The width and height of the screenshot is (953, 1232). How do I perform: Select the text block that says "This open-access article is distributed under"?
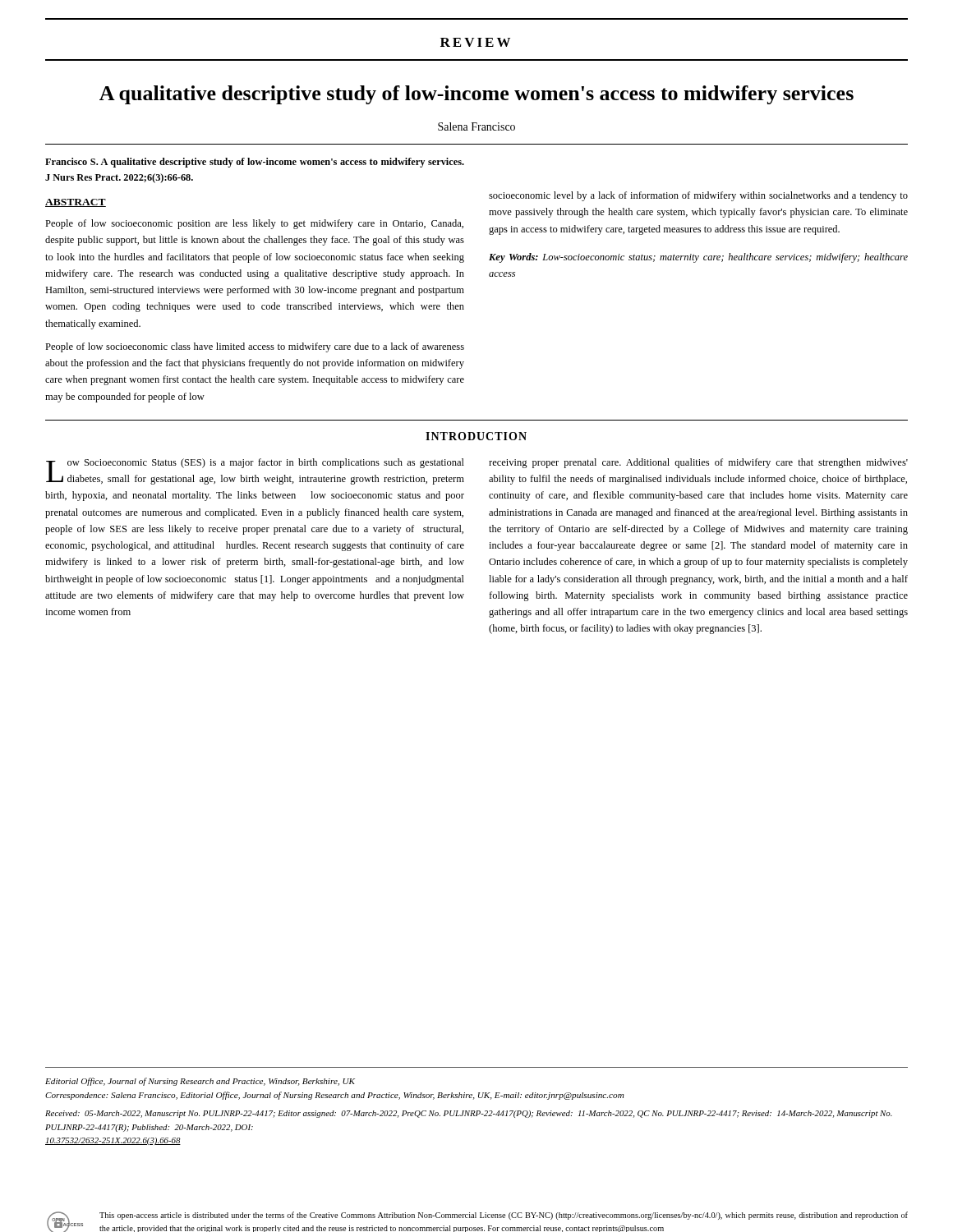click(504, 1221)
